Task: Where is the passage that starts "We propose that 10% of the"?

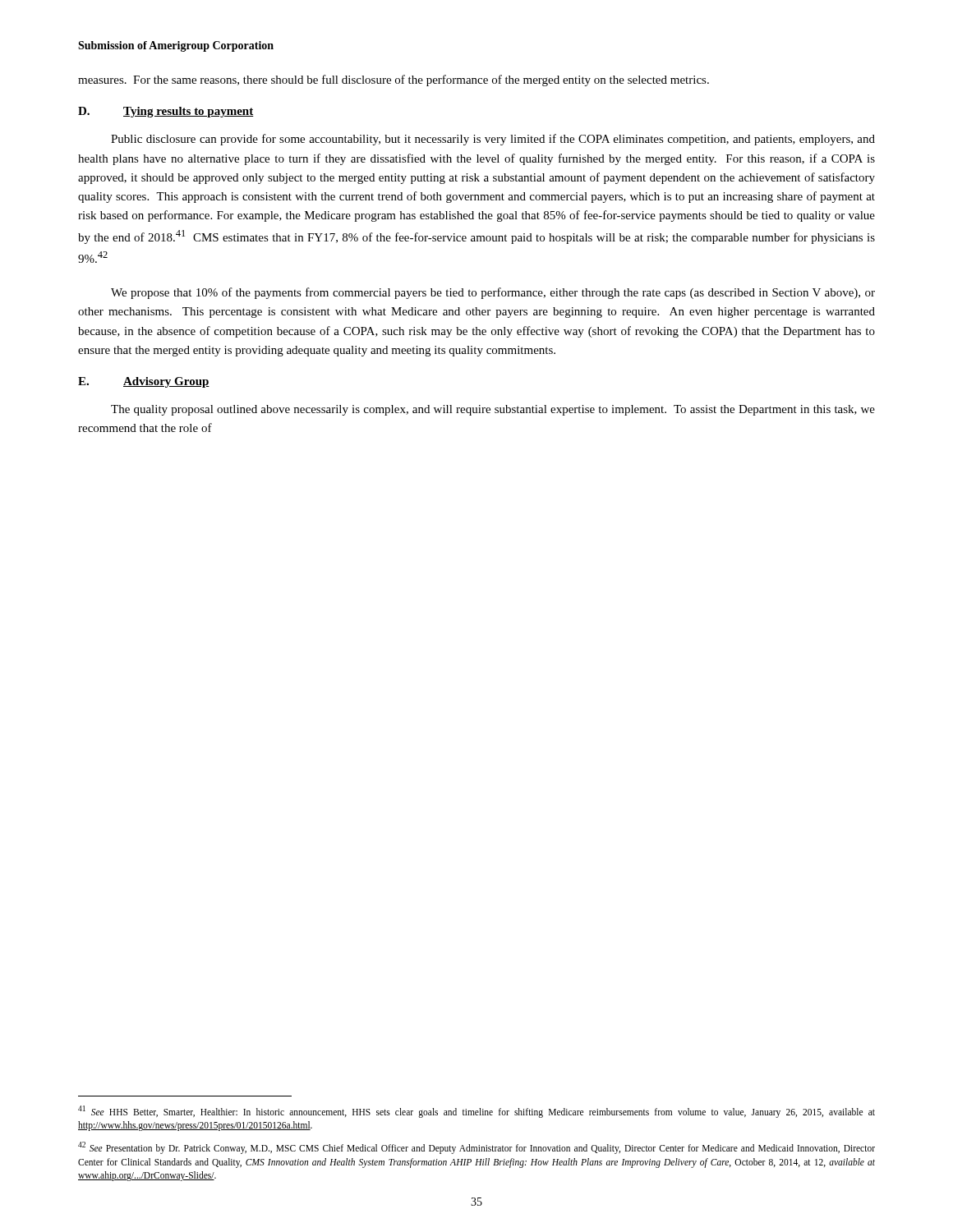Action: [476, 321]
